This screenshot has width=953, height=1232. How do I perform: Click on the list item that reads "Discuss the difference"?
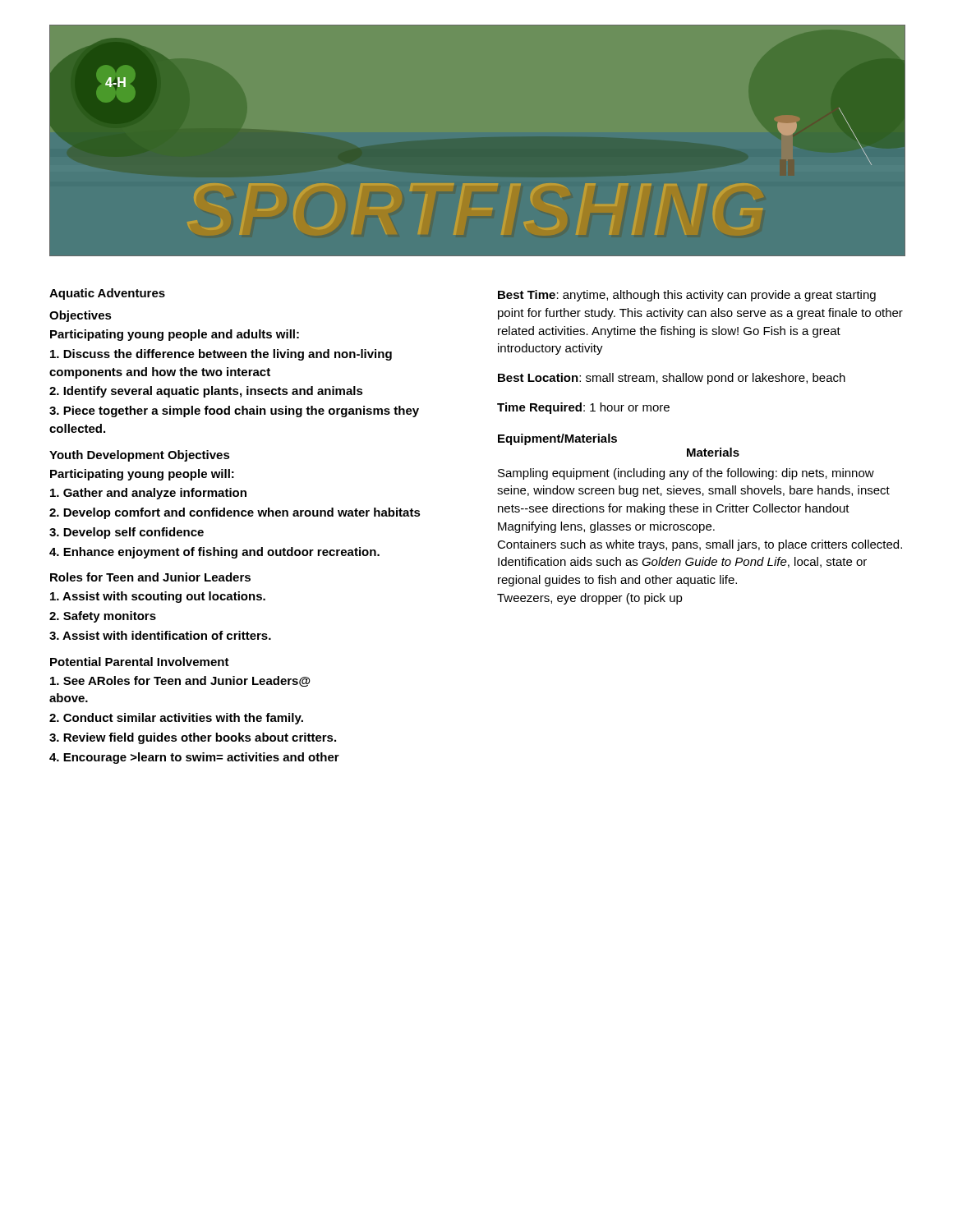pyautogui.click(x=221, y=362)
